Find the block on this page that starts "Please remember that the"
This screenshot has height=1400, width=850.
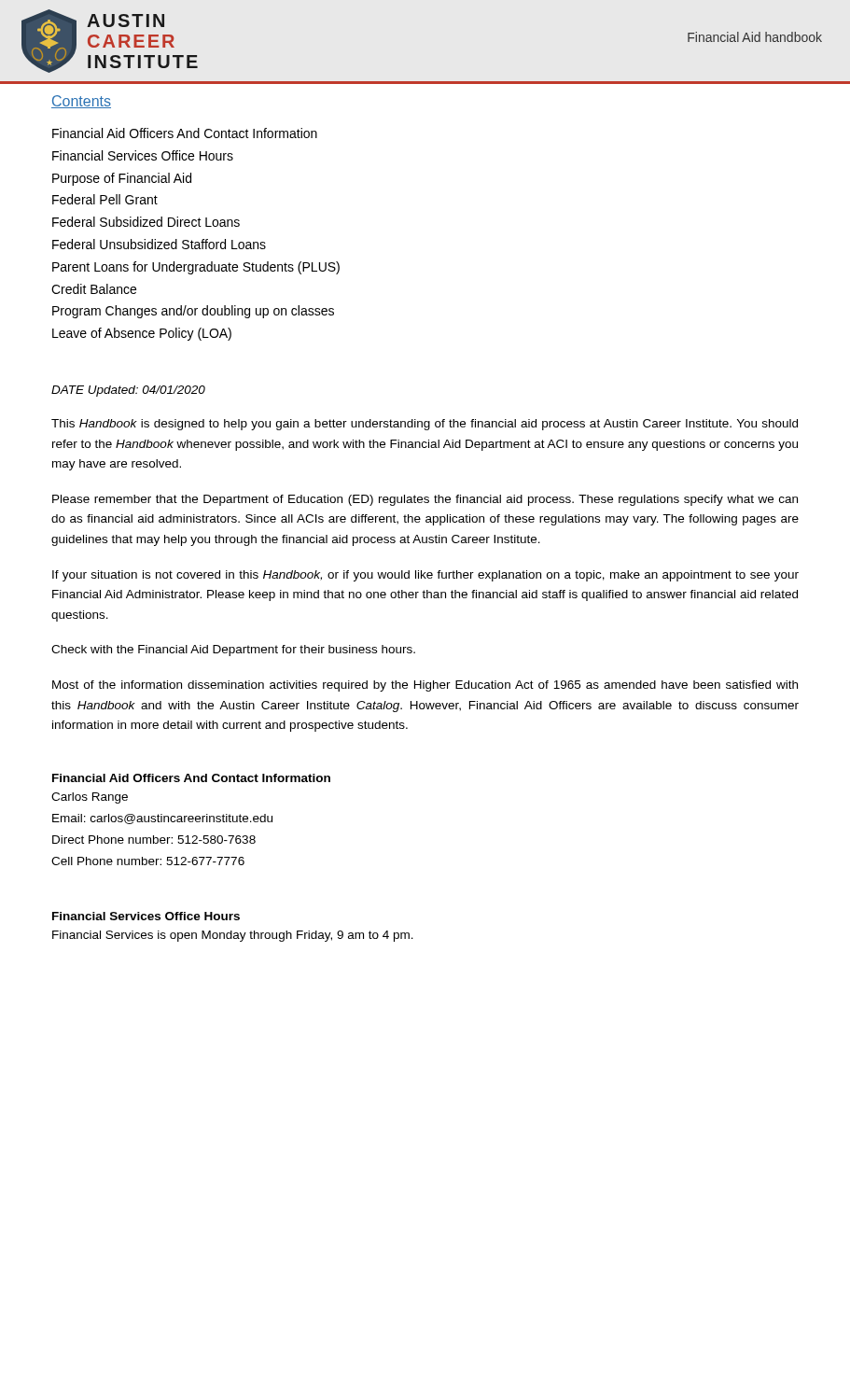(x=425, y=519)
